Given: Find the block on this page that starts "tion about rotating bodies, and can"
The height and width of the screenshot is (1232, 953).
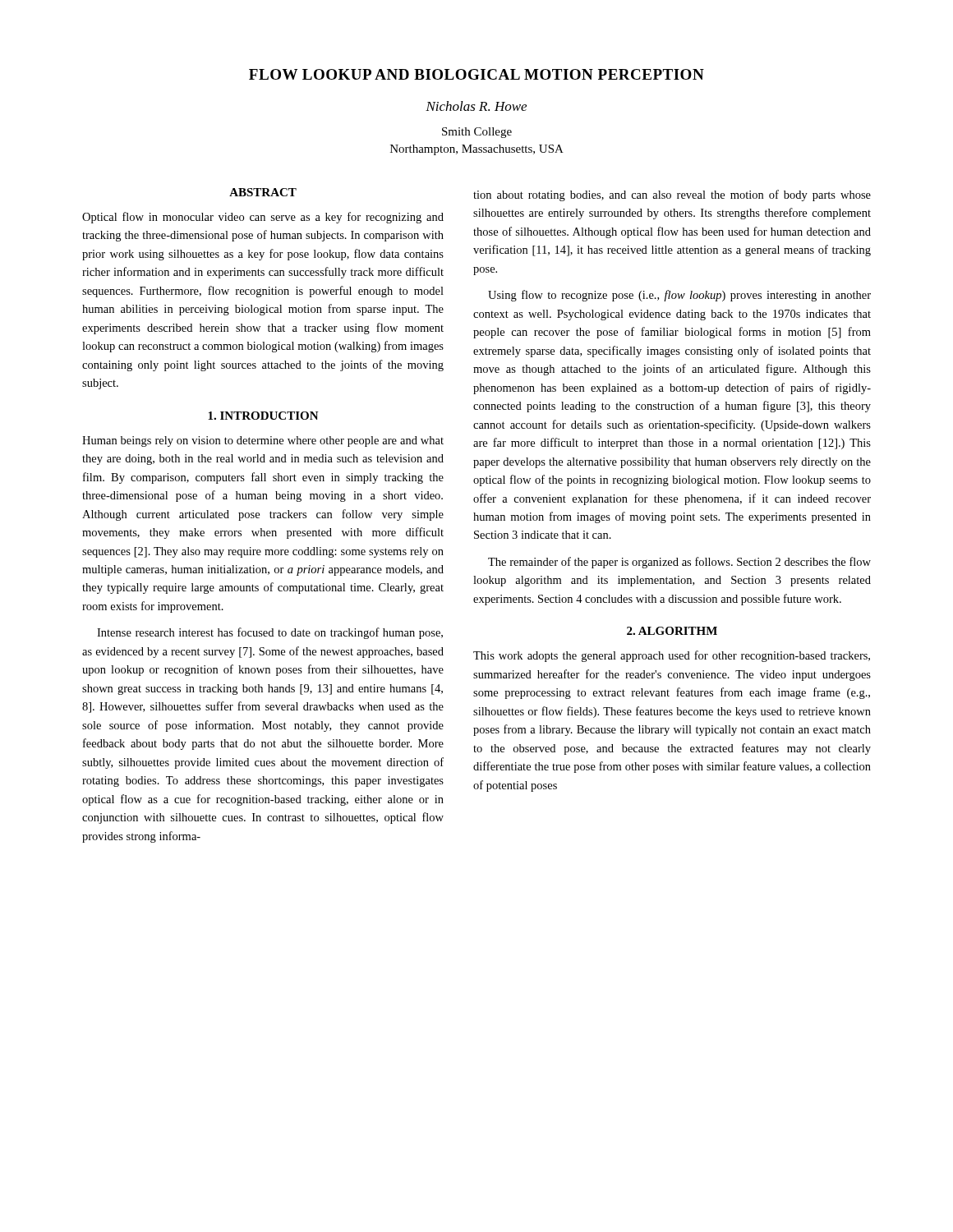Looking at the screenshot, I should (x=672, y=397).
